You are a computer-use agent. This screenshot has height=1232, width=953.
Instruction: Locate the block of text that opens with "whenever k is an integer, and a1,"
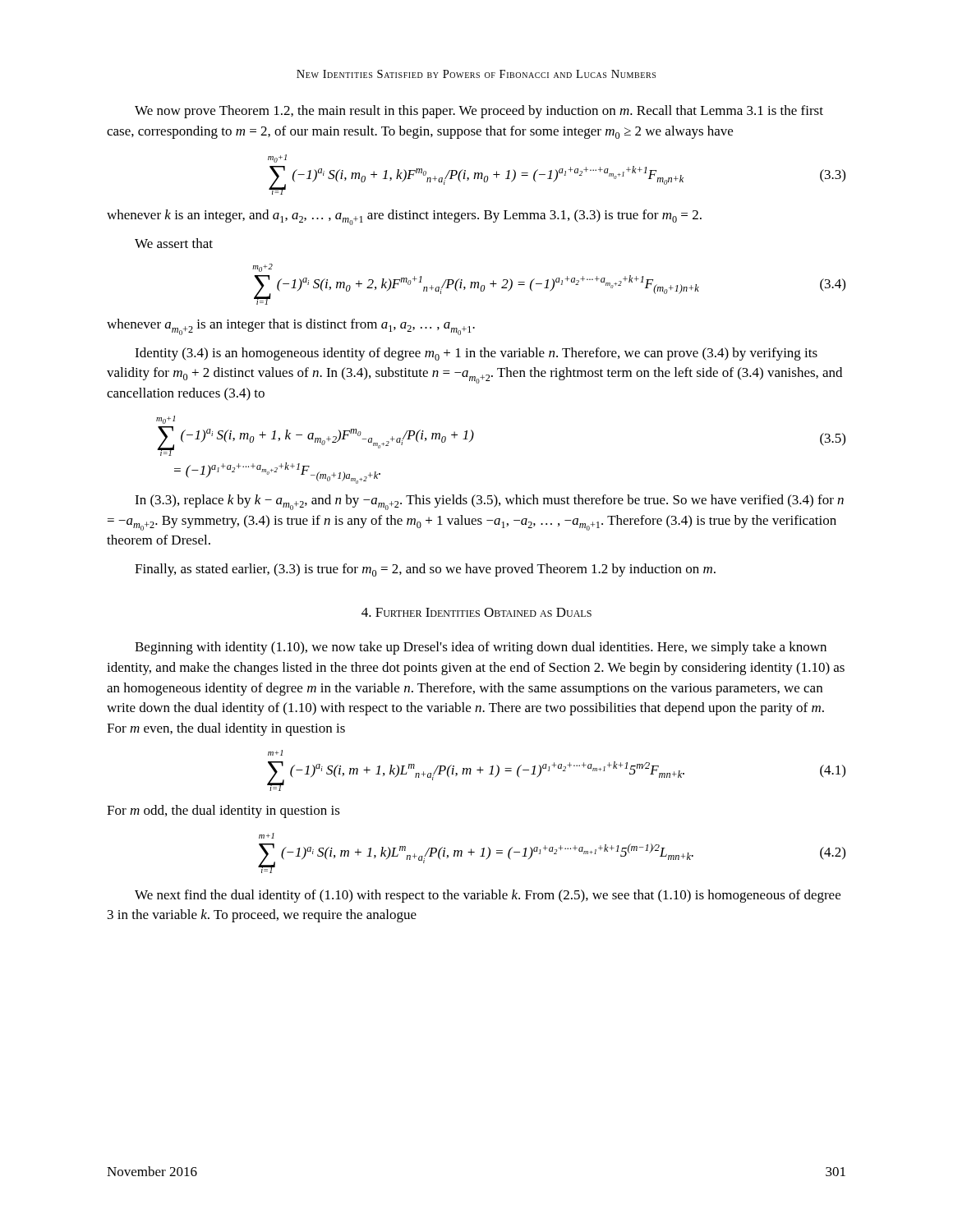[405, 216]
